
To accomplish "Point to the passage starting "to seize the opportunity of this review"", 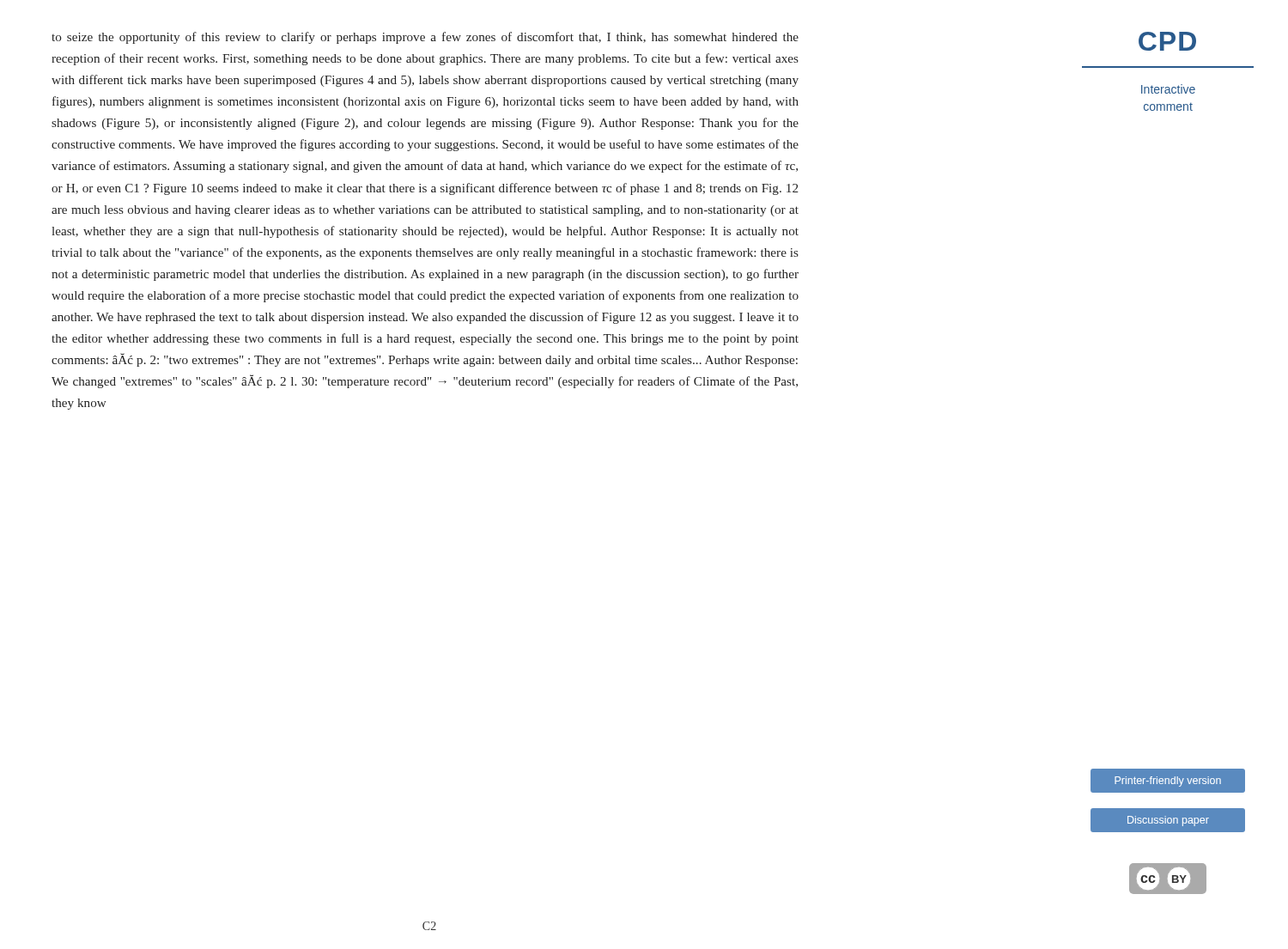I will tap(425, 220).
